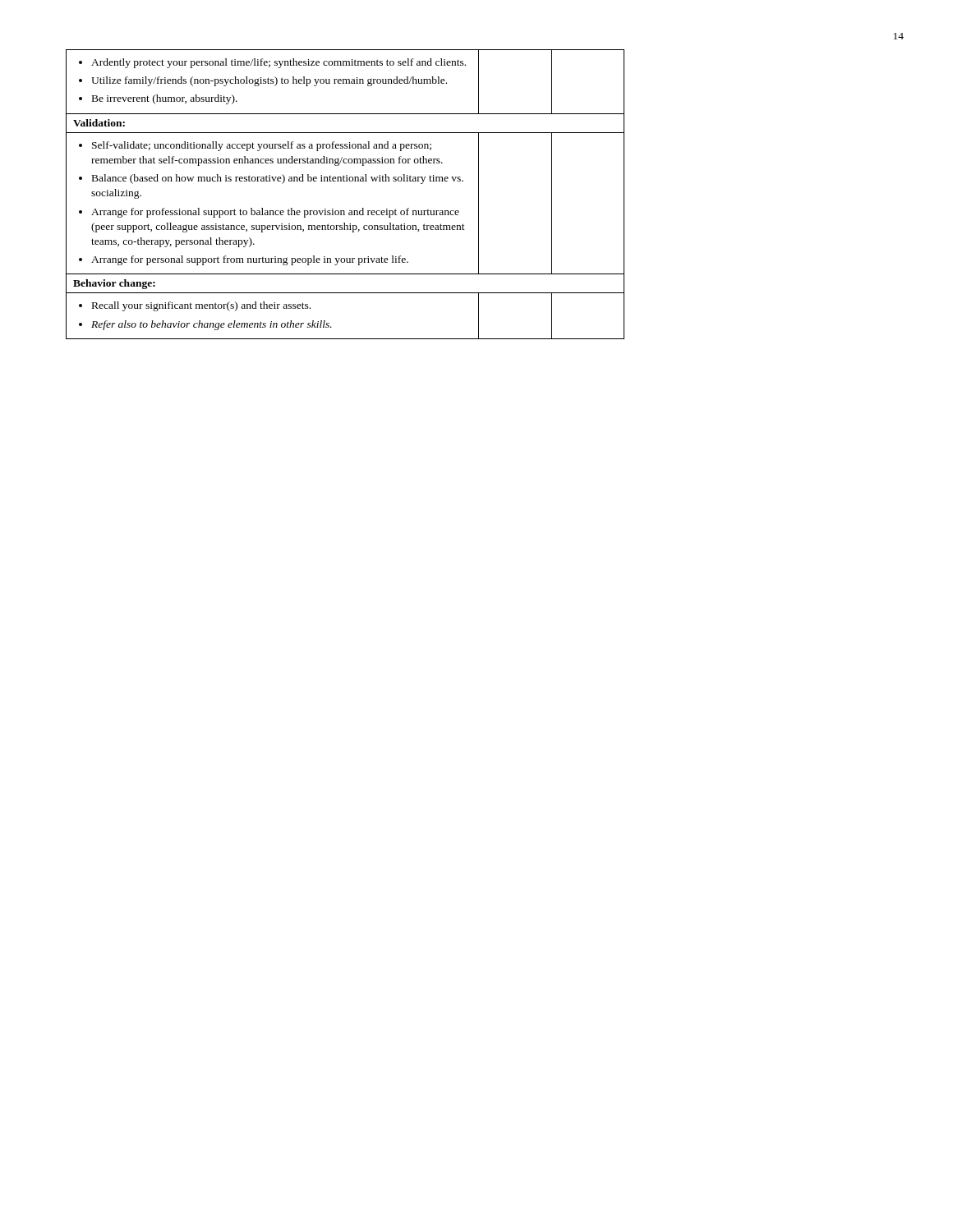Find the text starting "Self-validate; unconditionally accept yourself as a professional"

(267, 152)
